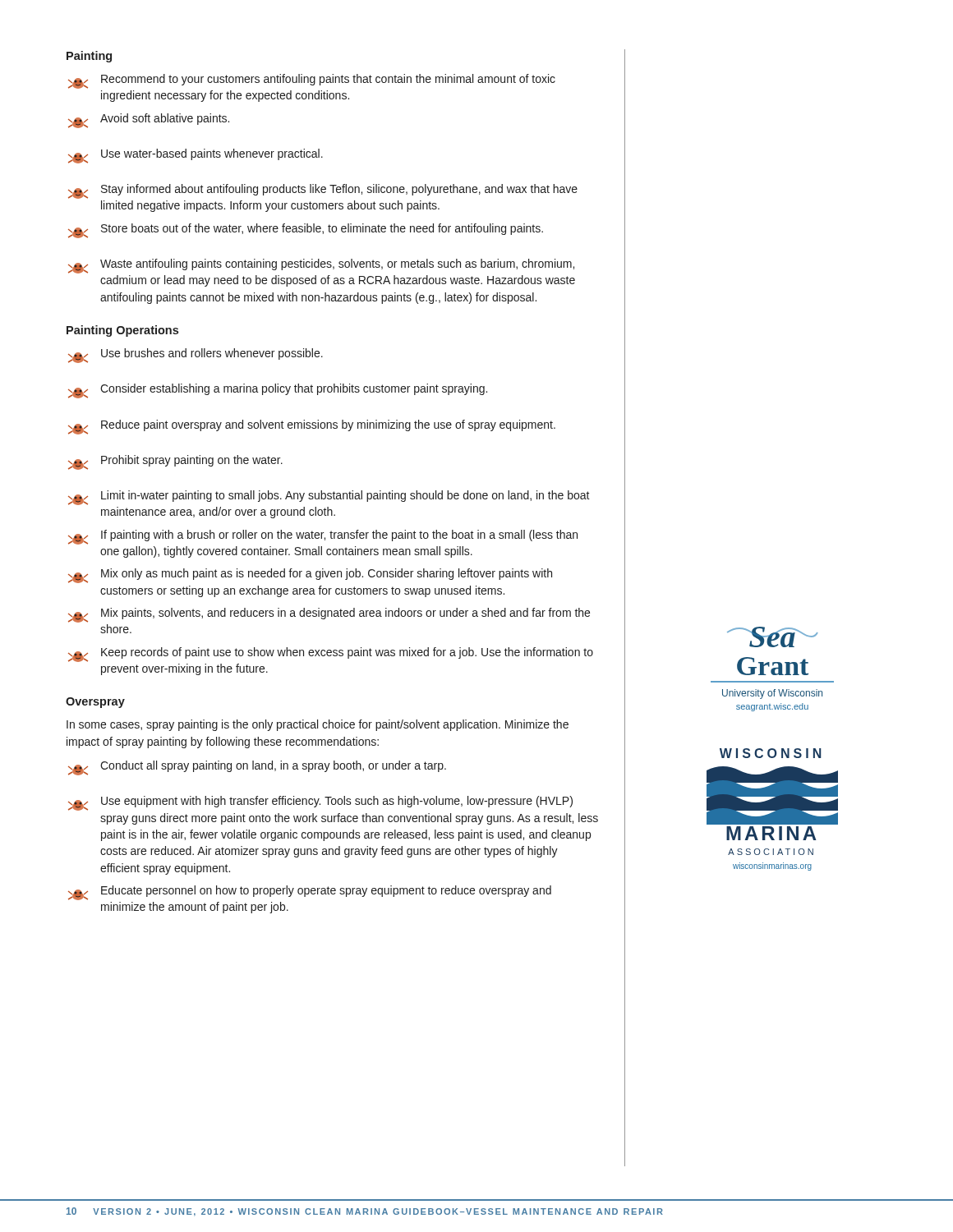
Task: Select the element starting "Prohibit spray painting on the"
Action: (175, 462)
